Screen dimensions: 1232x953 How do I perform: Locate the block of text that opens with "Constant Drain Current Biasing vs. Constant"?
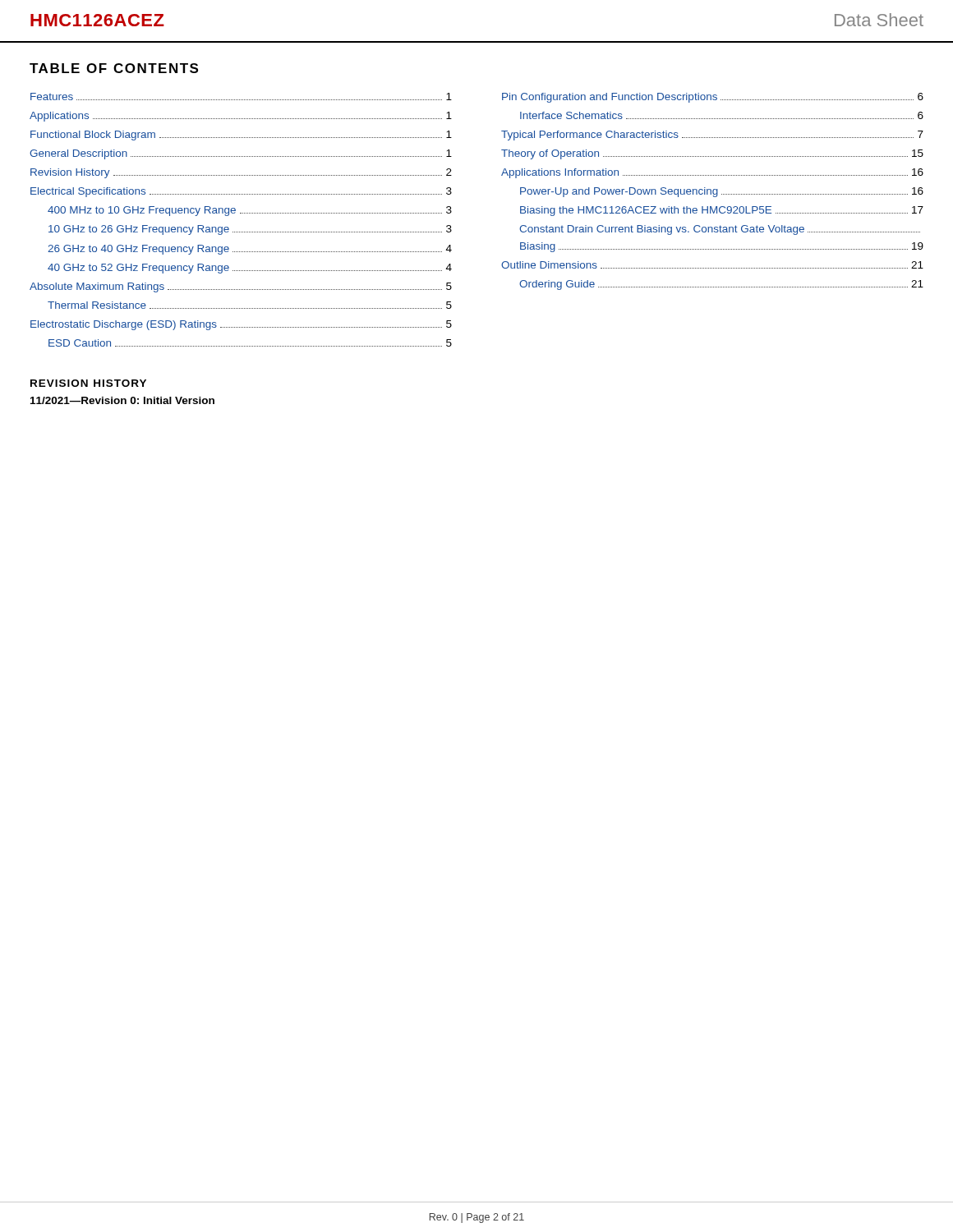pos(720,229)
